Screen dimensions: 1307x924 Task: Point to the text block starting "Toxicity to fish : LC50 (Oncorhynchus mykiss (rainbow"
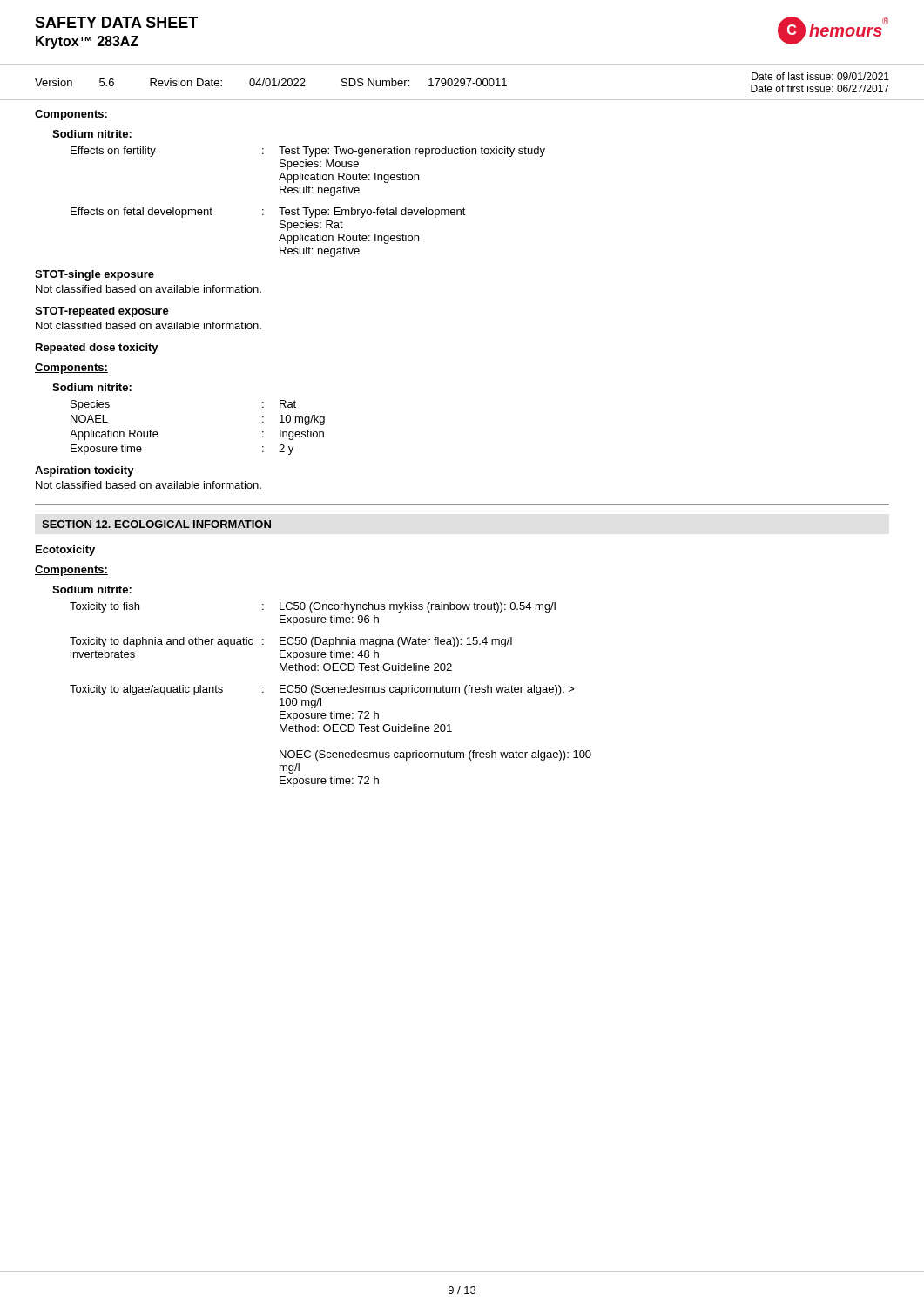click(x=479, y=613)
